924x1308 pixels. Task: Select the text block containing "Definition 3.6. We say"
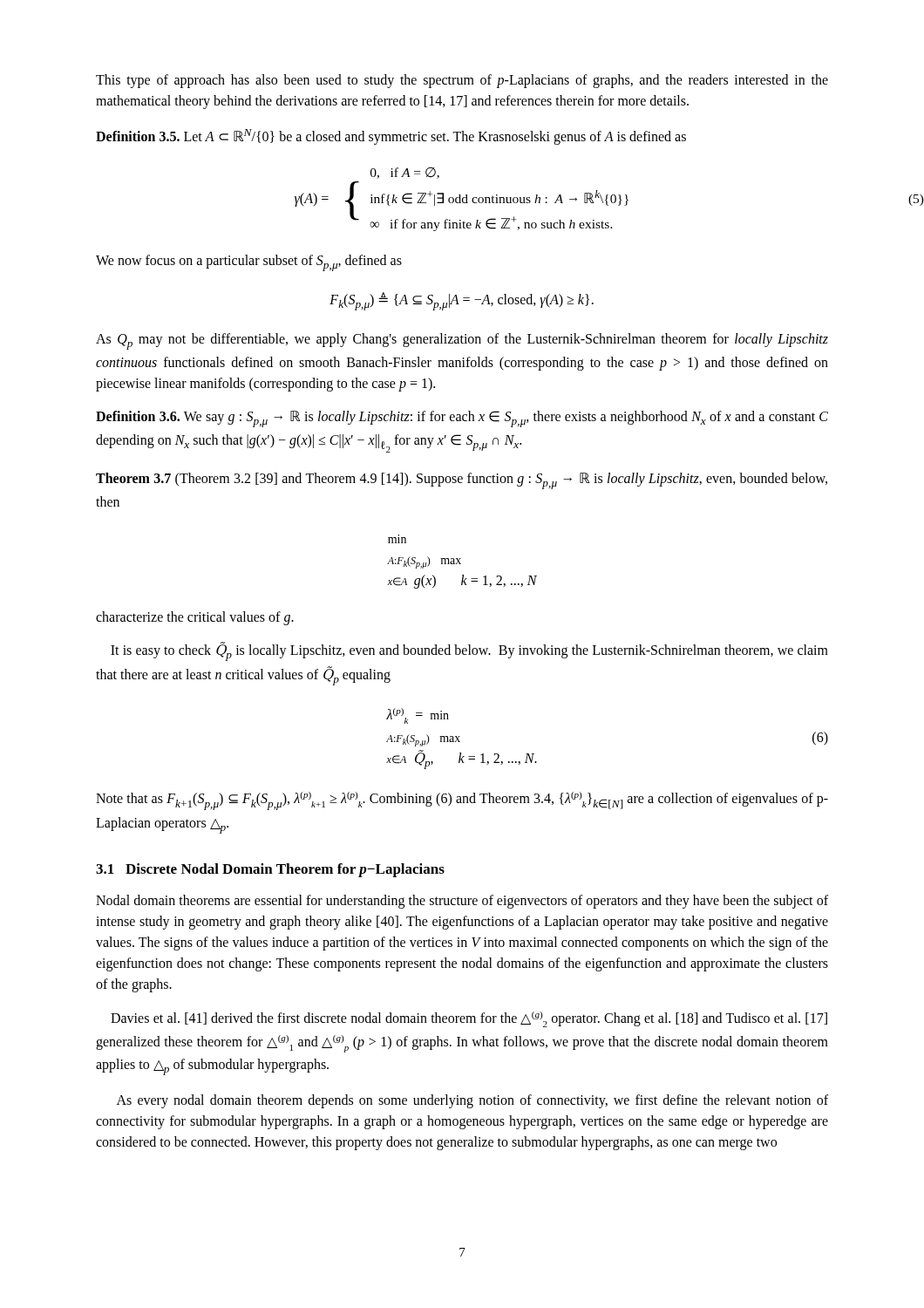point(462,431)
